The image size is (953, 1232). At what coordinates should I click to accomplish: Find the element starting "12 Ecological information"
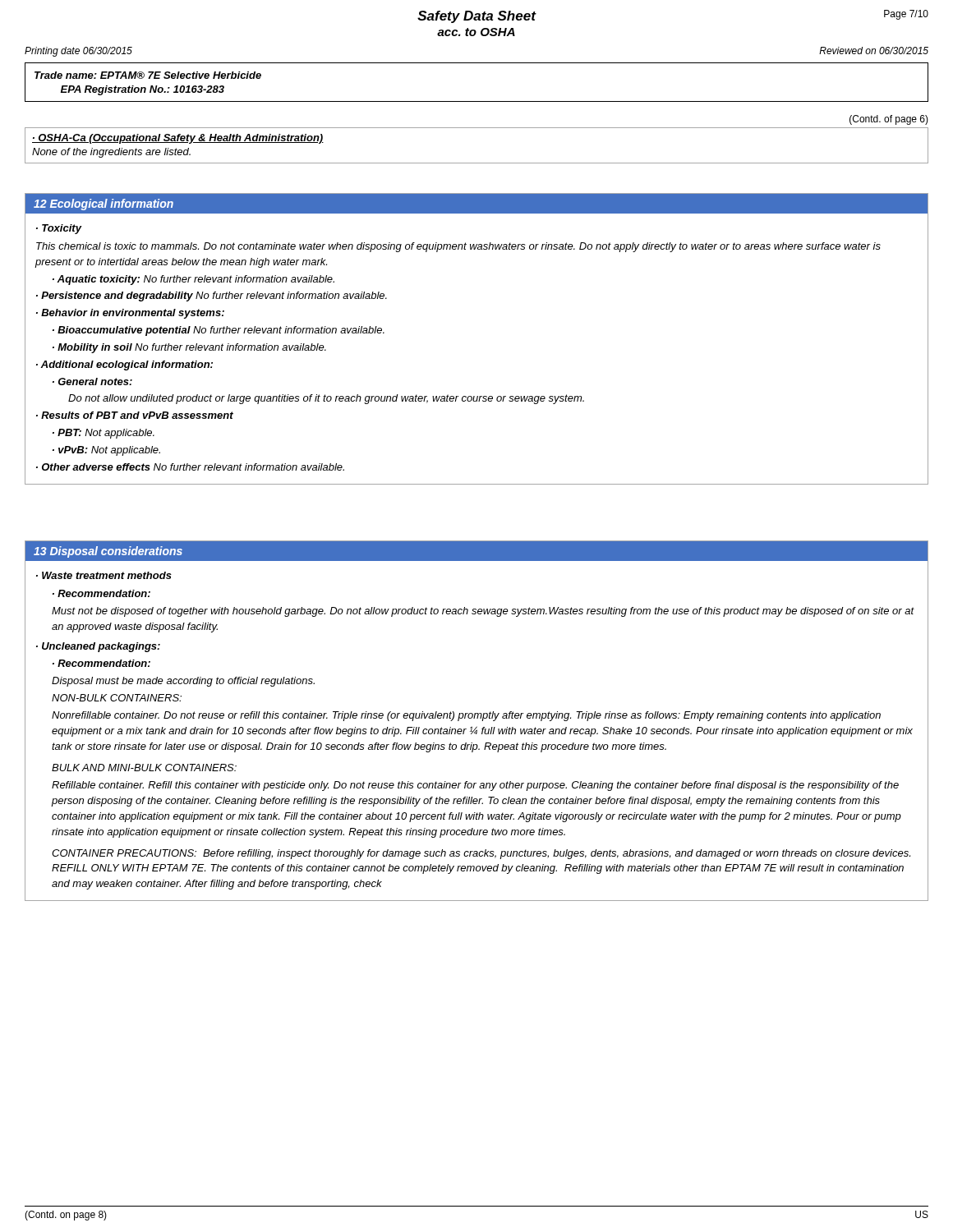[x=104, y=204]
